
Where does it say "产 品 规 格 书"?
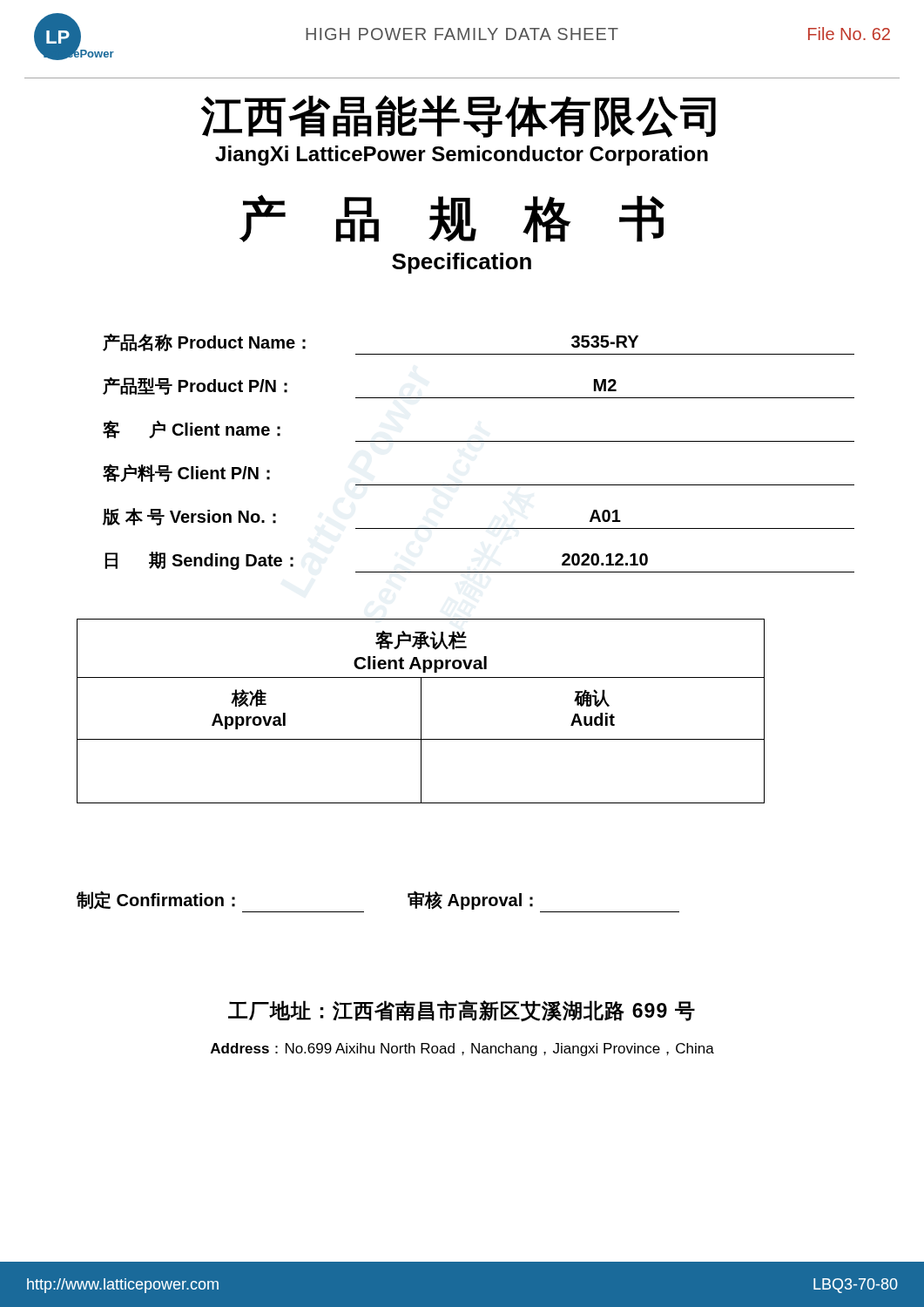coord(462,219)
